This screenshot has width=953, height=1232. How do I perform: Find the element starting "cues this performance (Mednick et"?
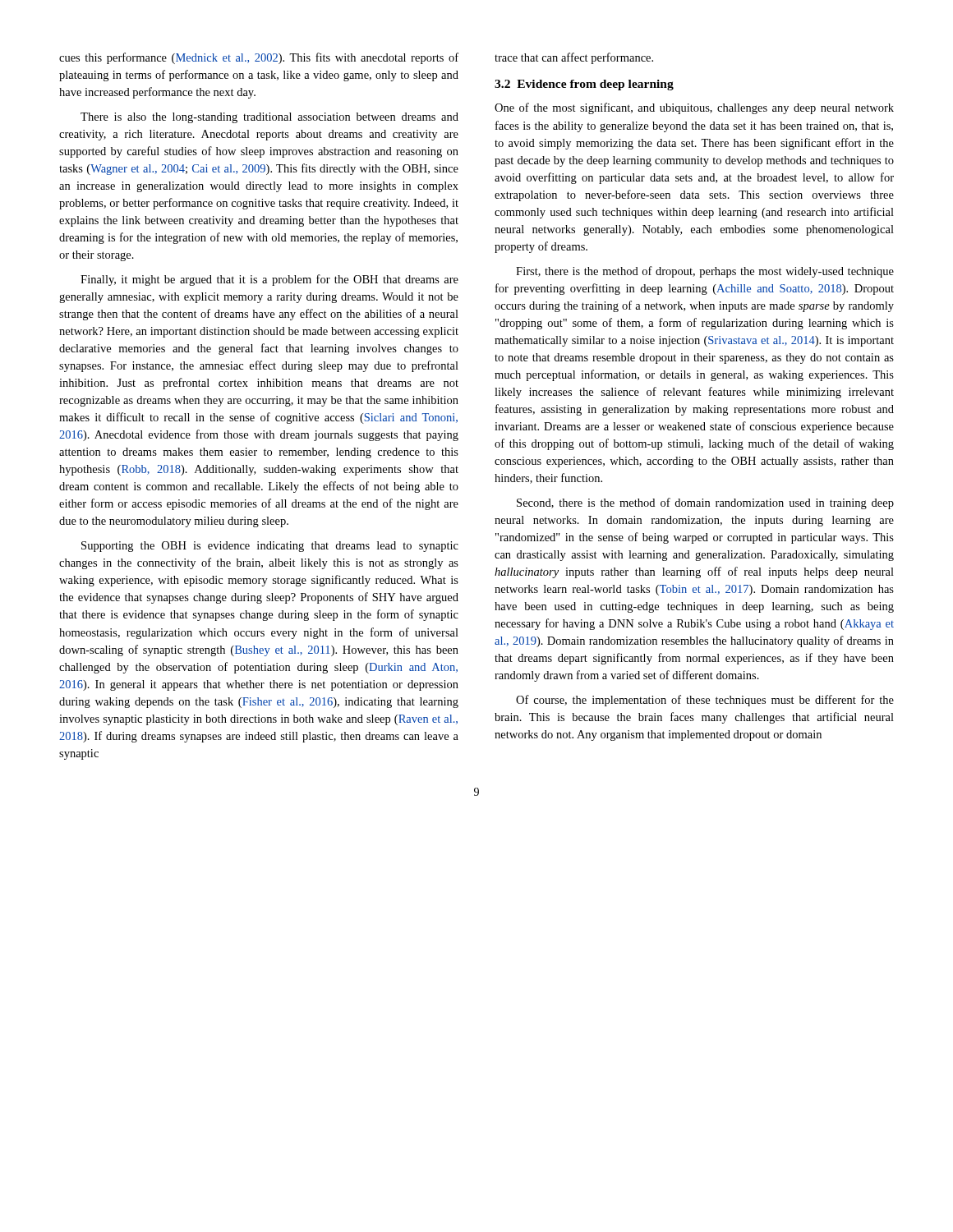[x=259, y=406]
